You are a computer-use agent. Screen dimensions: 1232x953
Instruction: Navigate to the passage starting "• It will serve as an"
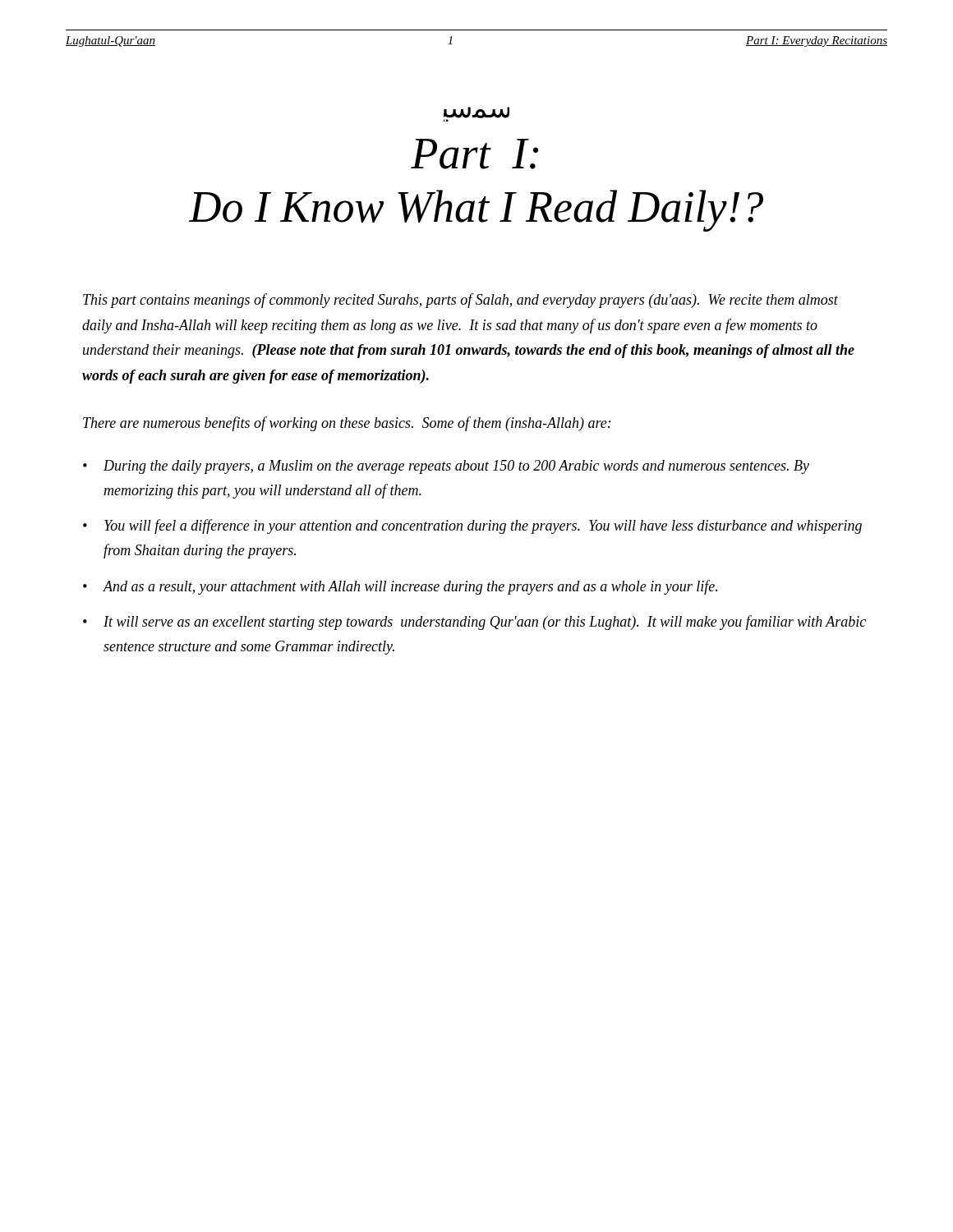[x=476, y=635]
